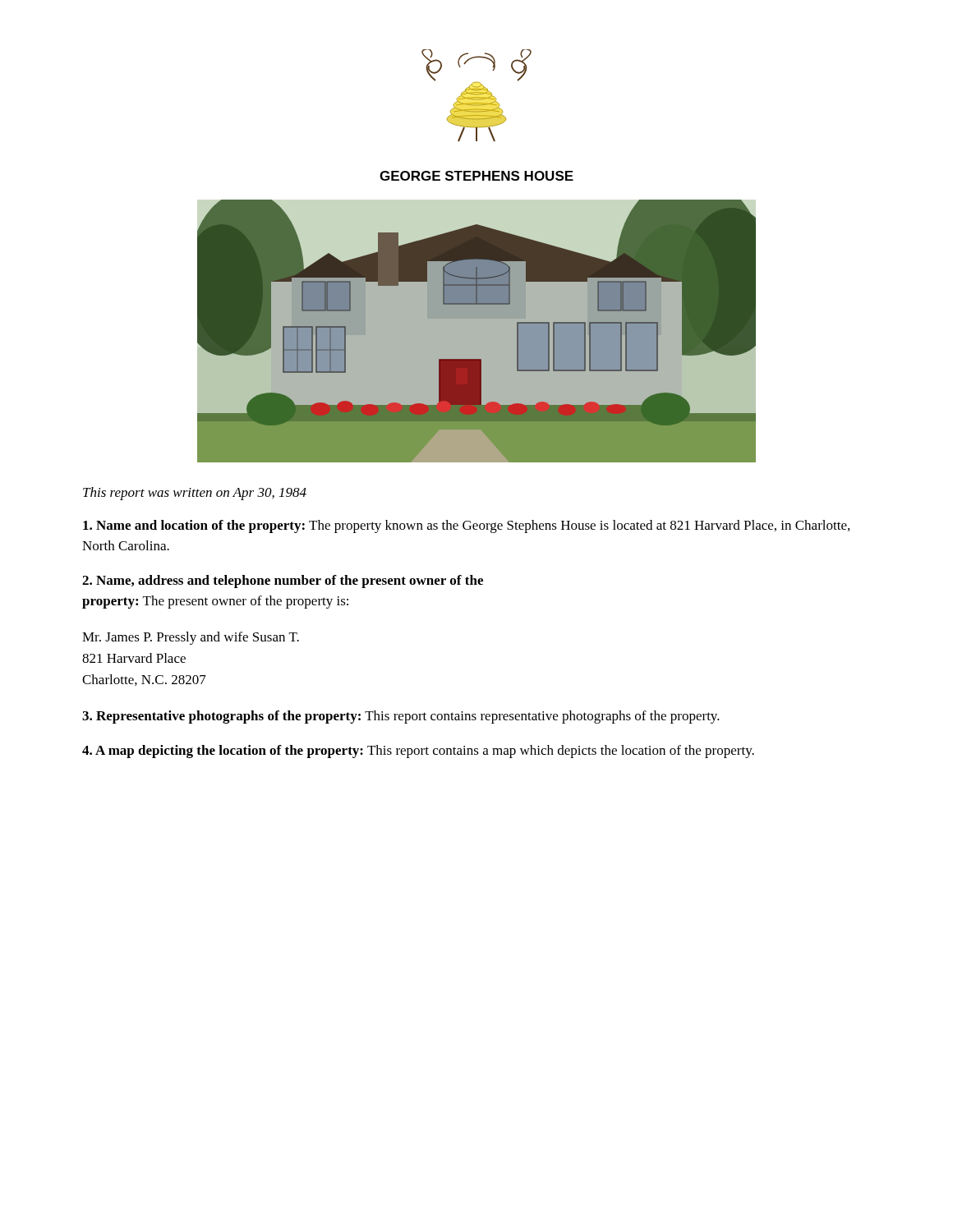Find the block on this page that starts "This report was written on Apr"
The image size is (953, 1232).
[194, 492]
